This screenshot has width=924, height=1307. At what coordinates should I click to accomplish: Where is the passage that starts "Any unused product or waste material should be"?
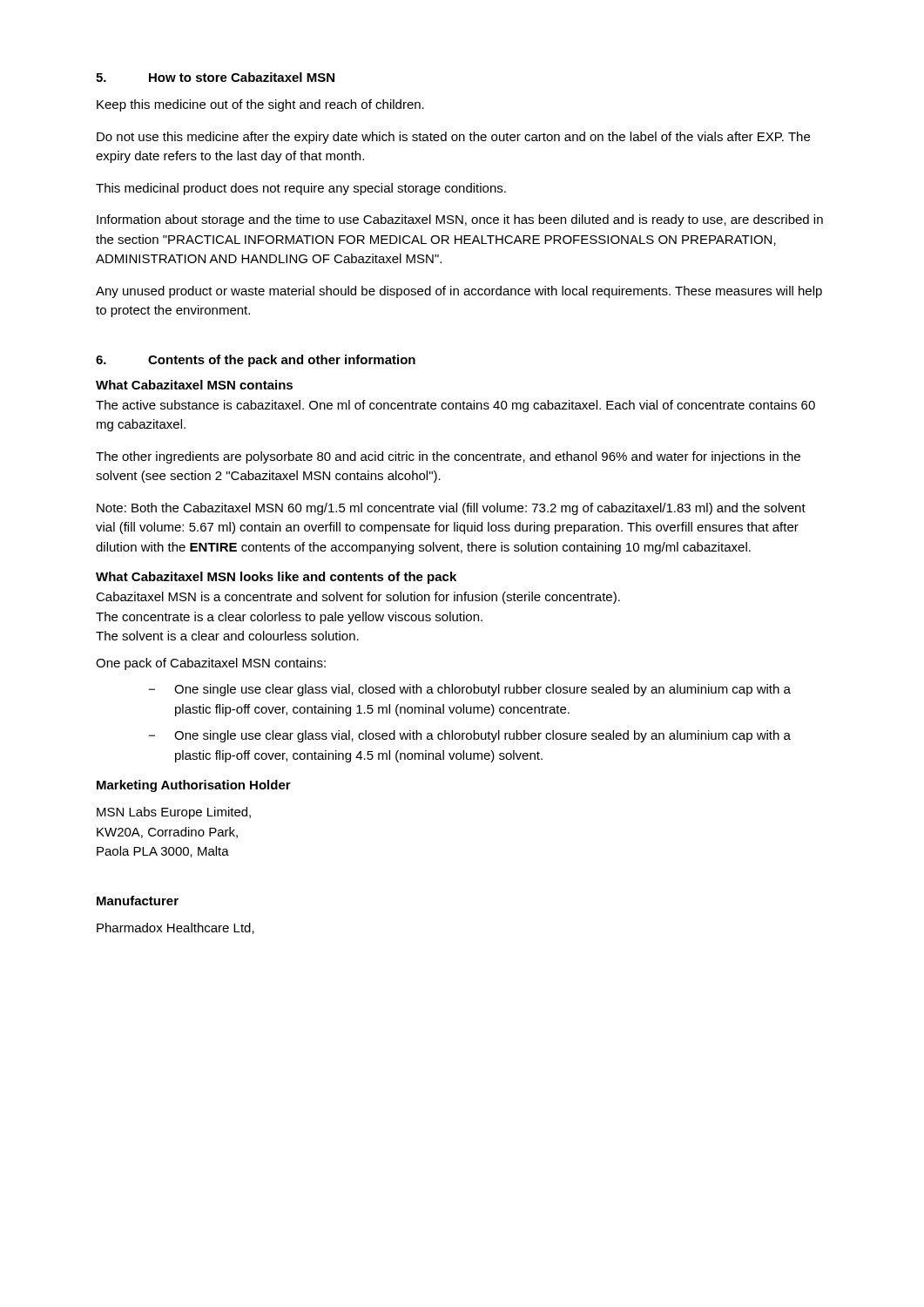point(459,300)
